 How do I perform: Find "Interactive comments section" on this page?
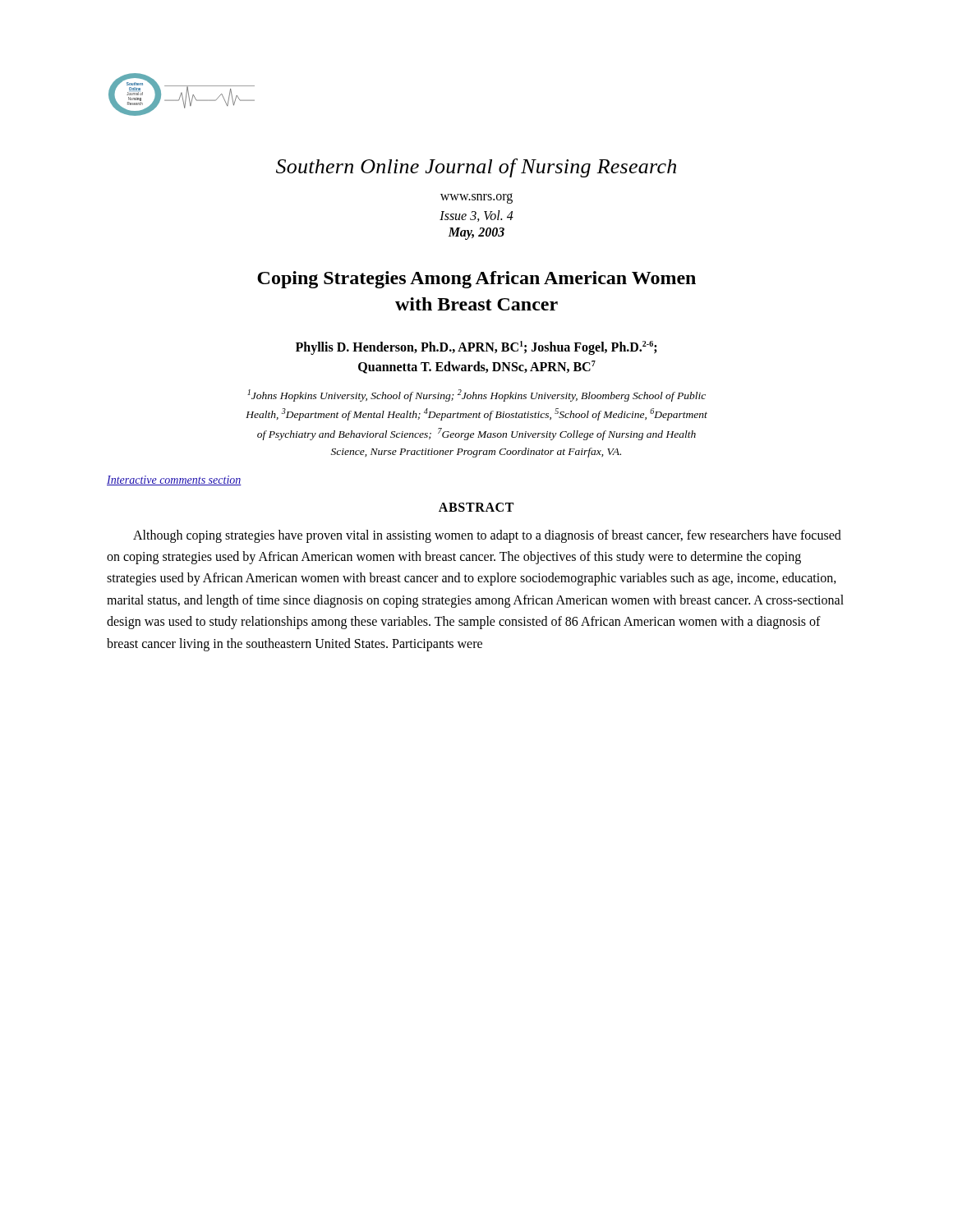coord(174,480)
